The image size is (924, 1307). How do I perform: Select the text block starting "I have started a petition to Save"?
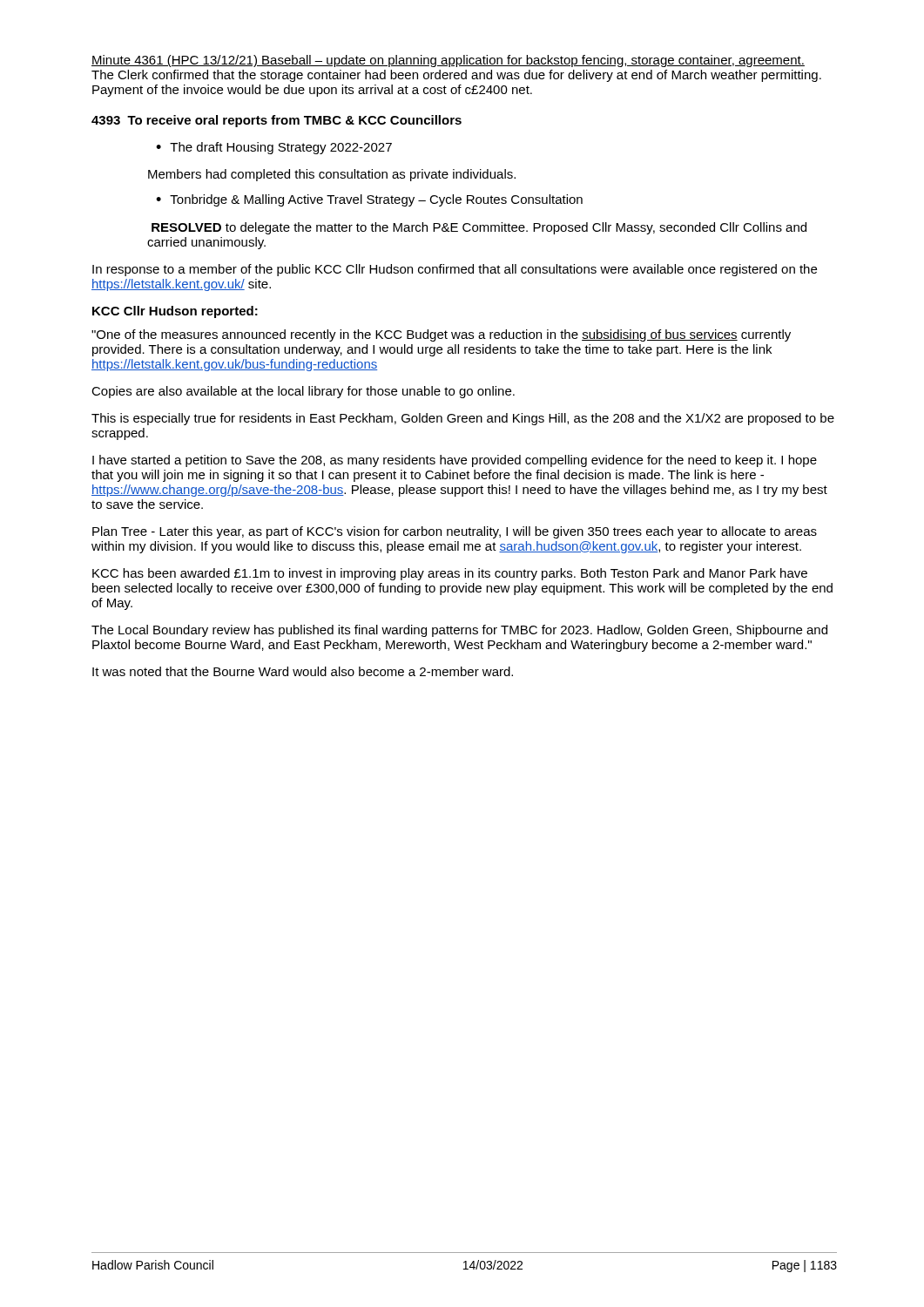(x=459, y=482)
